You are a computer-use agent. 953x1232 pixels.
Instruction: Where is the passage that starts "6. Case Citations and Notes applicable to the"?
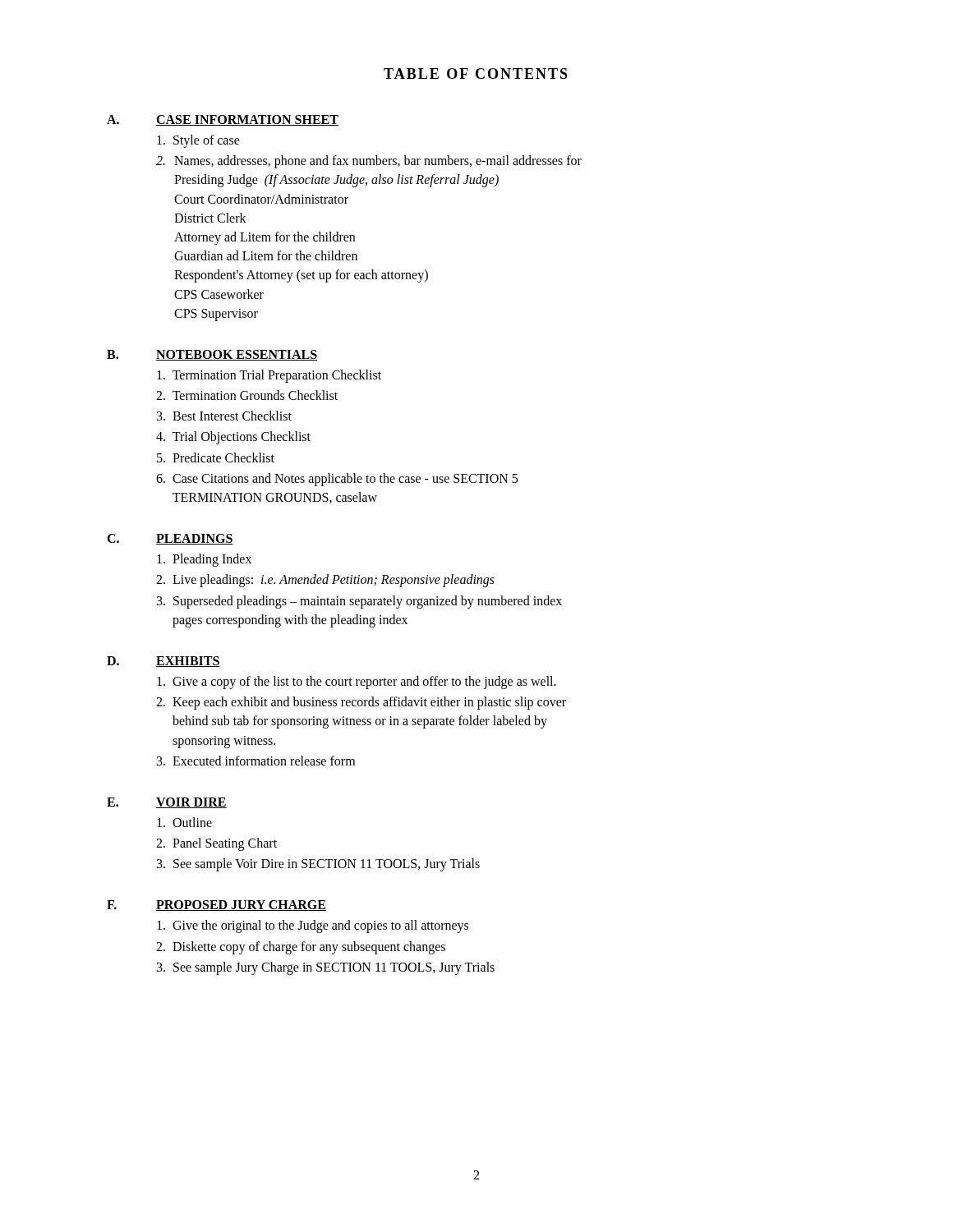[337, 488]
